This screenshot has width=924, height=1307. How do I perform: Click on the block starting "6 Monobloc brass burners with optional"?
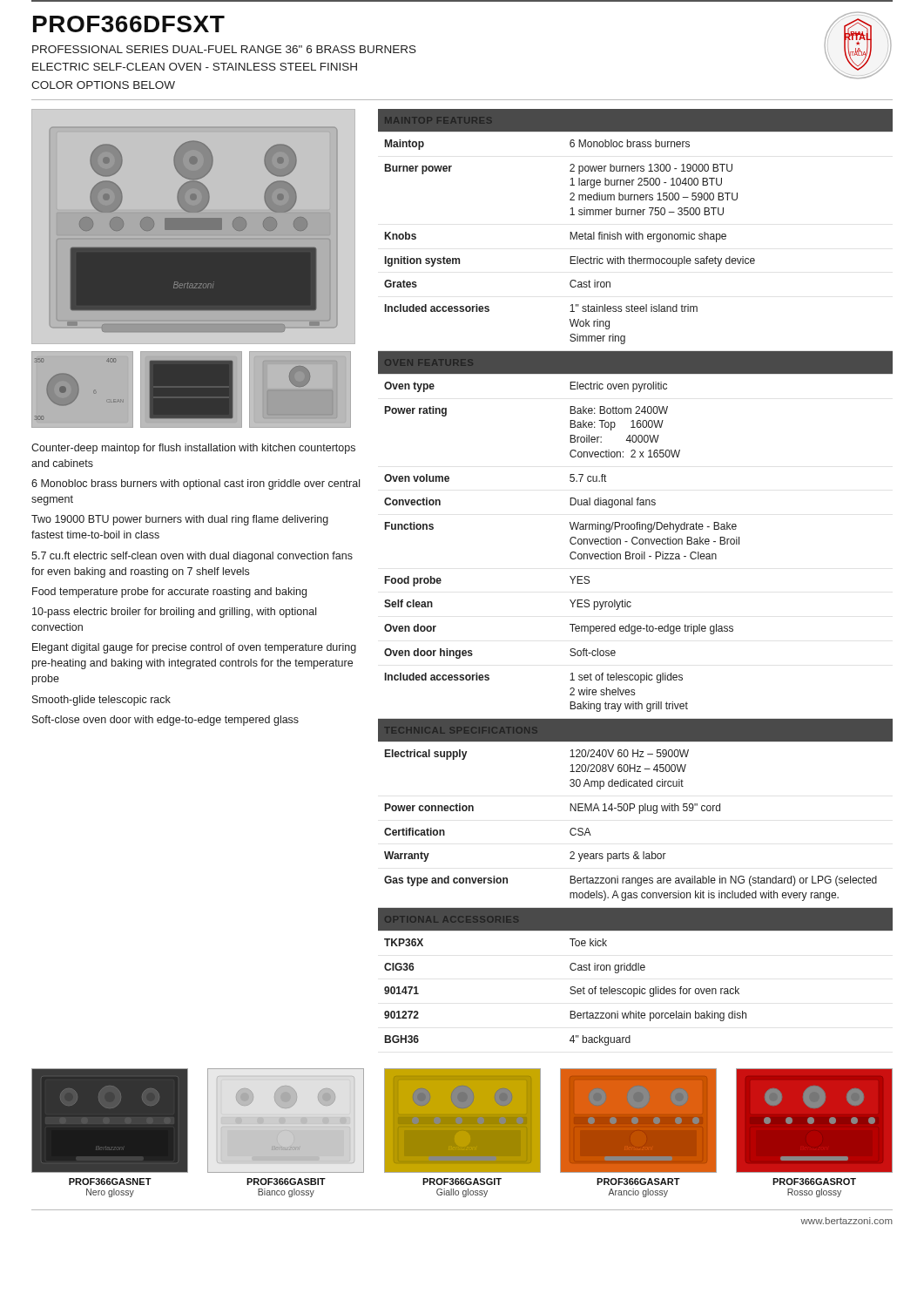[196, 491]
